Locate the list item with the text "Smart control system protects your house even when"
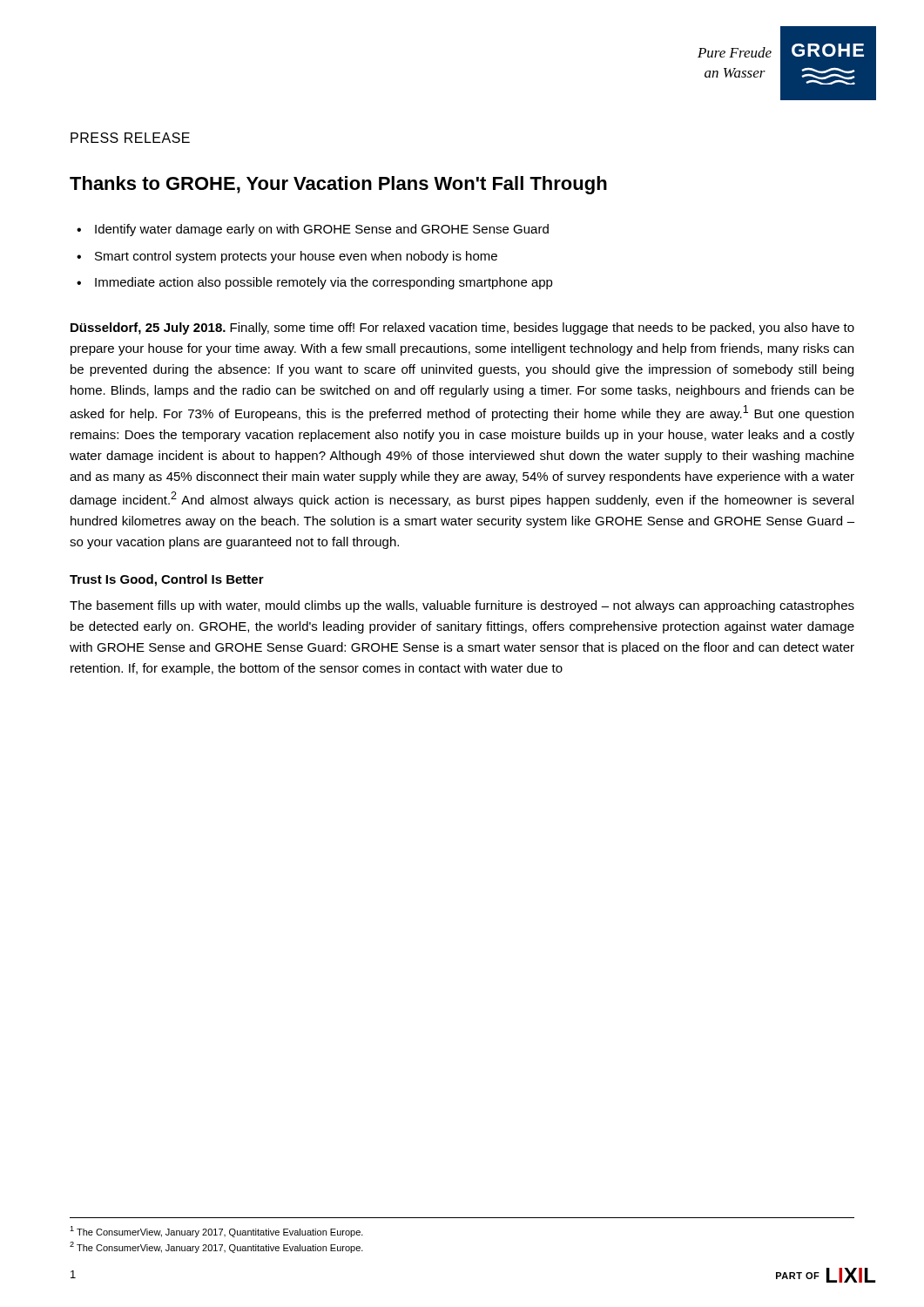Screen dimensions: 1307x924 coord(296,255)
